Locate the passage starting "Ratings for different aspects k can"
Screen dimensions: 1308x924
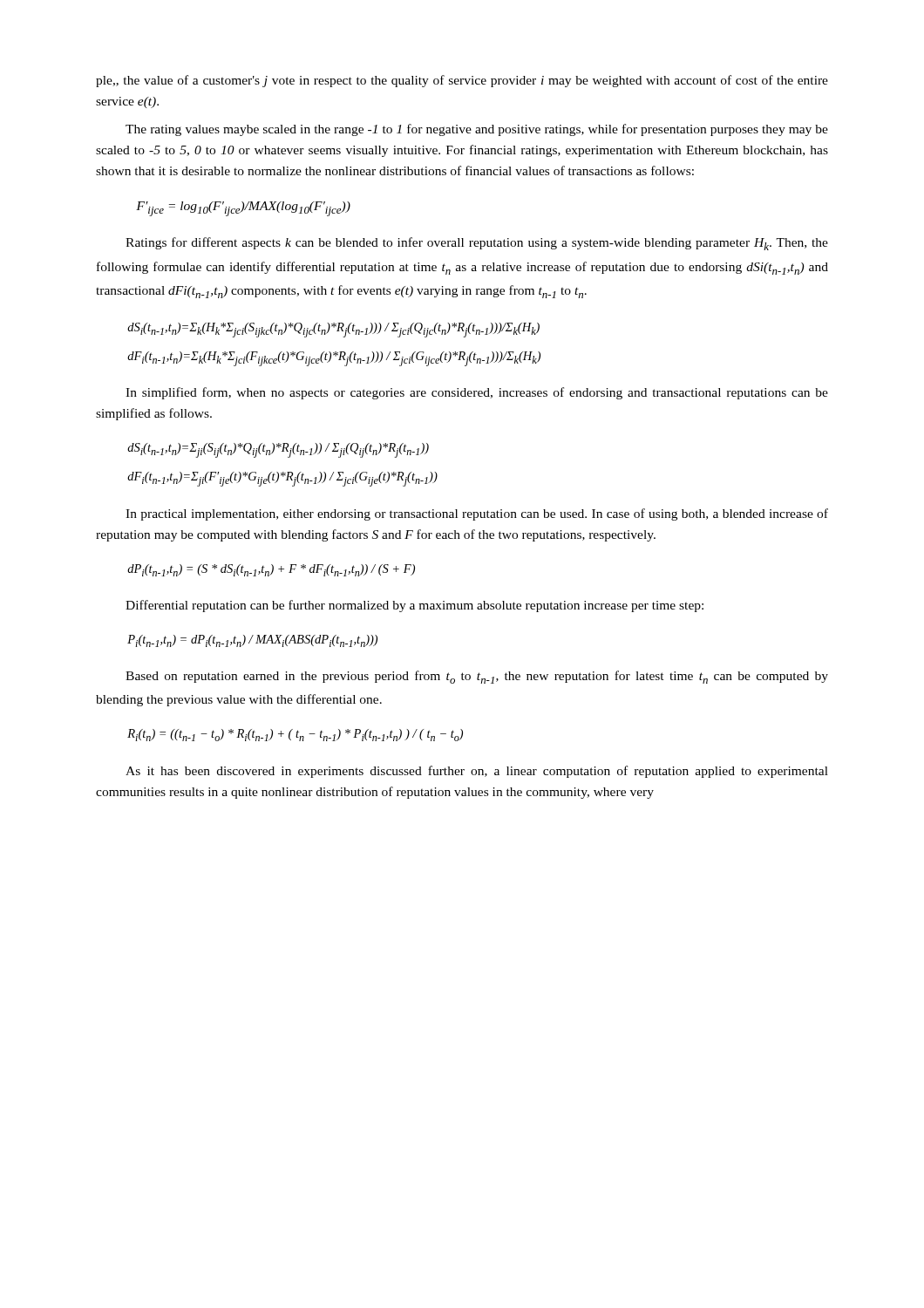click(462, 268)
